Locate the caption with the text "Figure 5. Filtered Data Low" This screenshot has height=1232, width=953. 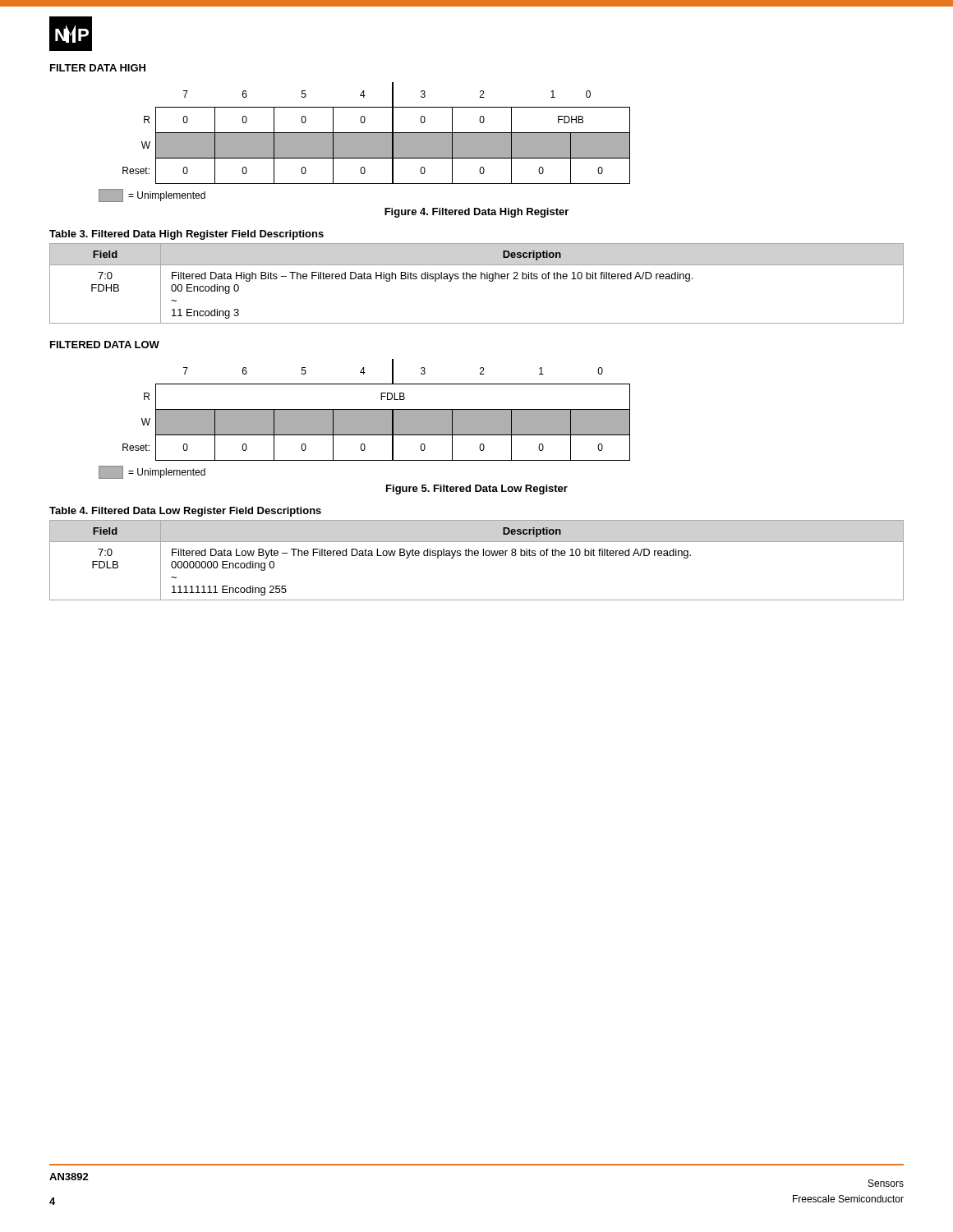476,488
